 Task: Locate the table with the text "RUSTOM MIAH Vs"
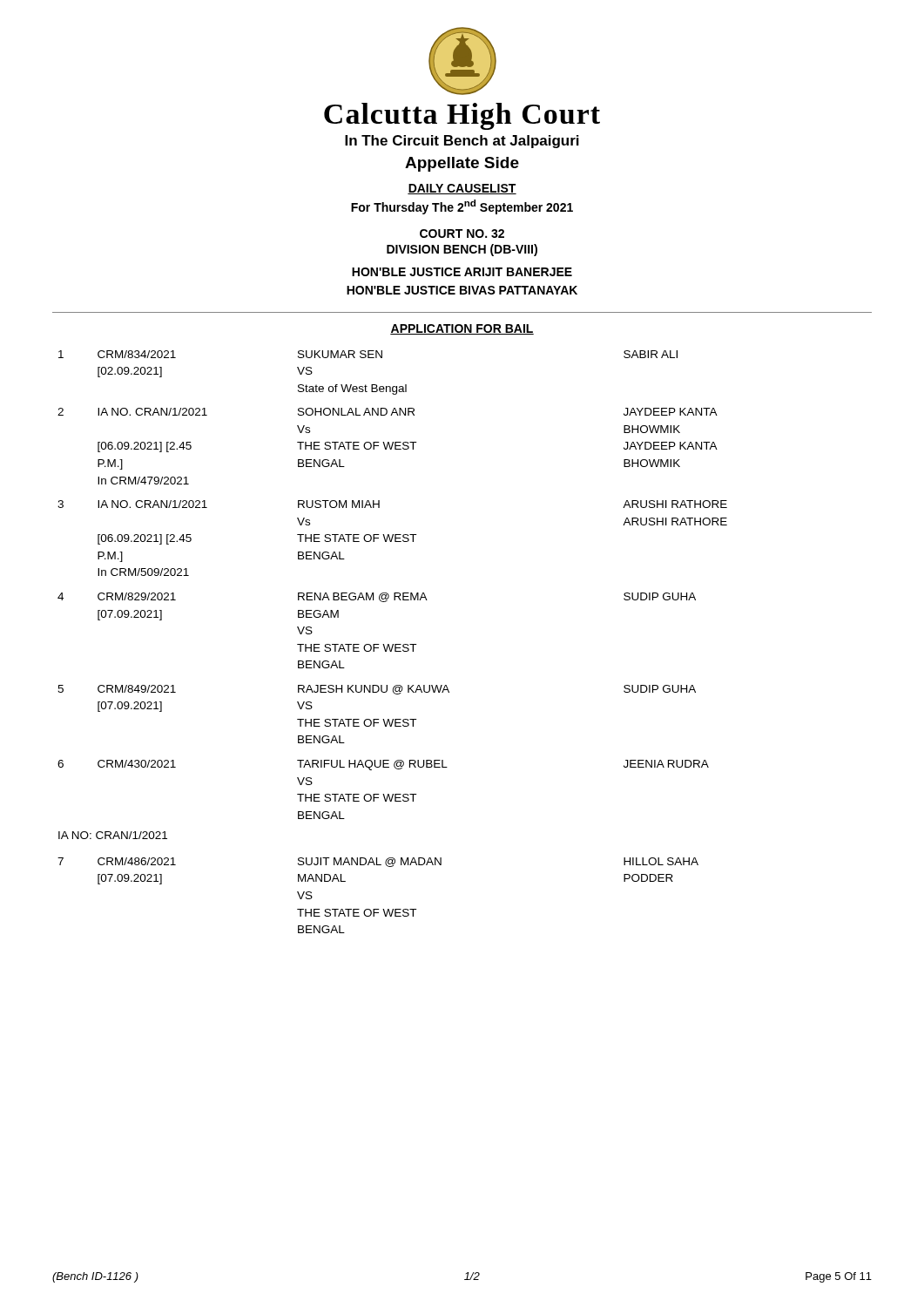pyautogui.click(x=462, y=642)
